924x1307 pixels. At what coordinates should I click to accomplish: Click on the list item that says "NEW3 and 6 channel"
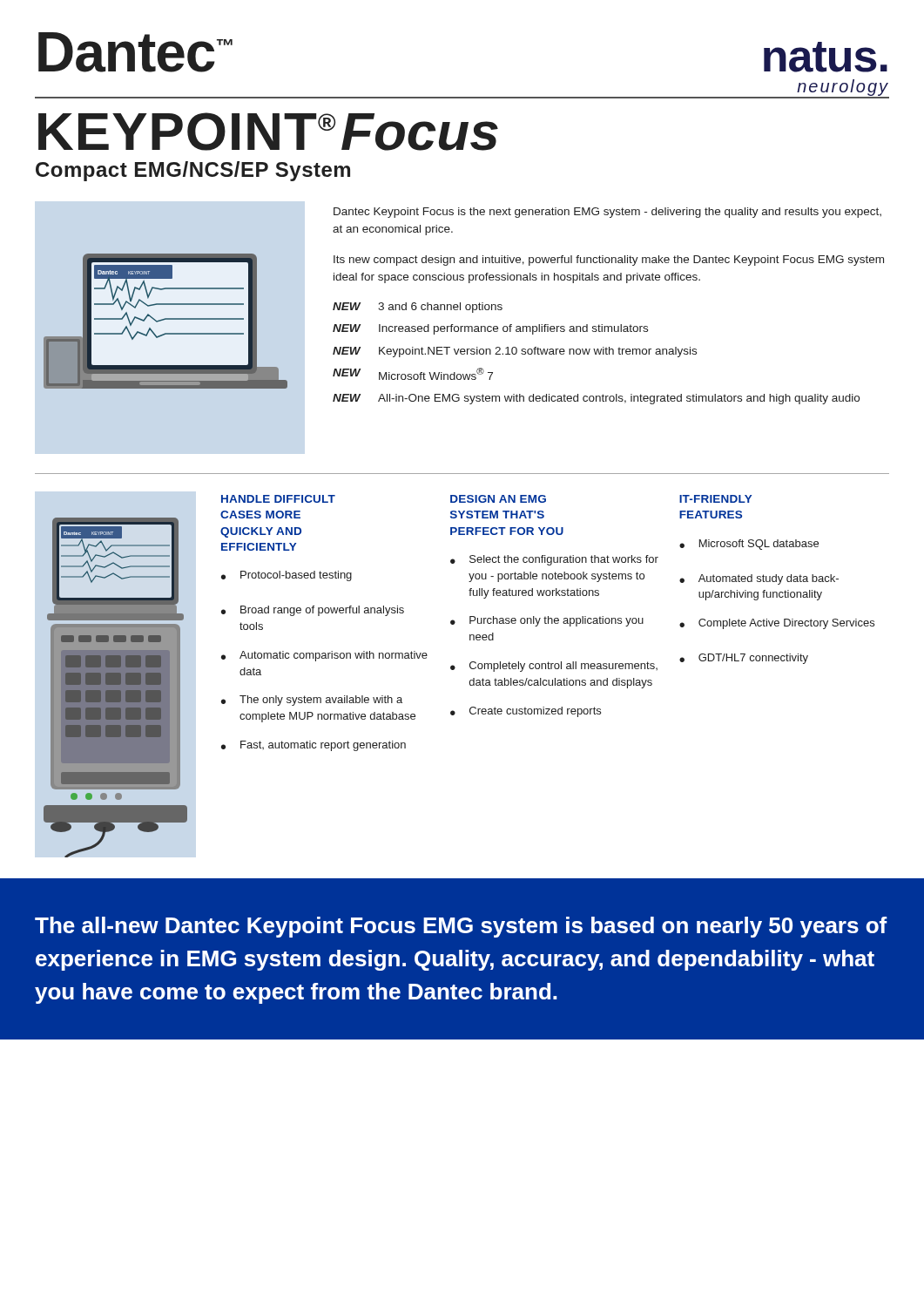pos(418,307)
